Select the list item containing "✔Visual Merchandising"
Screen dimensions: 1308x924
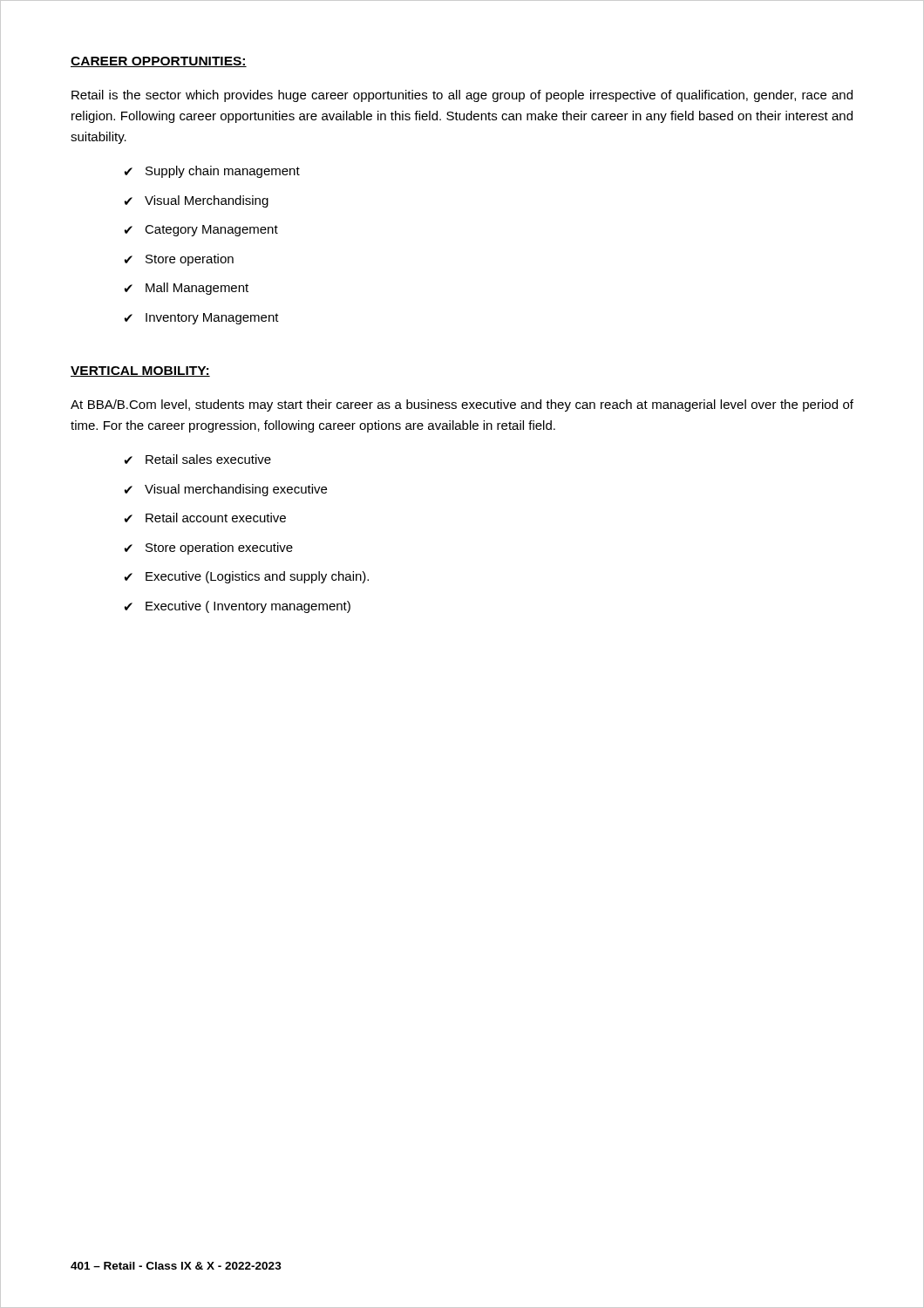[x=196, y=201]
